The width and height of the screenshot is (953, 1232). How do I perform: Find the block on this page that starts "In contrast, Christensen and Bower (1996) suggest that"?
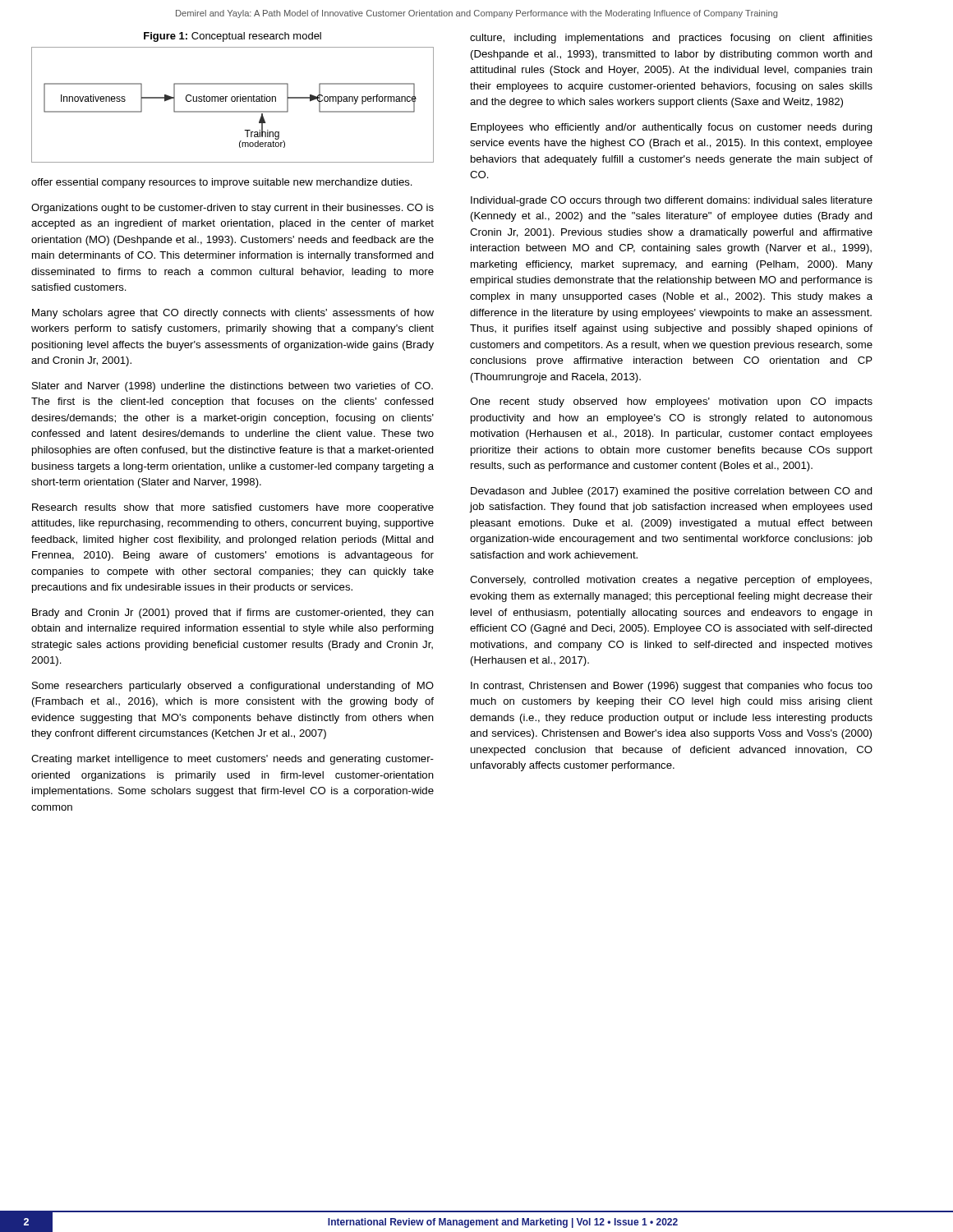pos(671,725)
